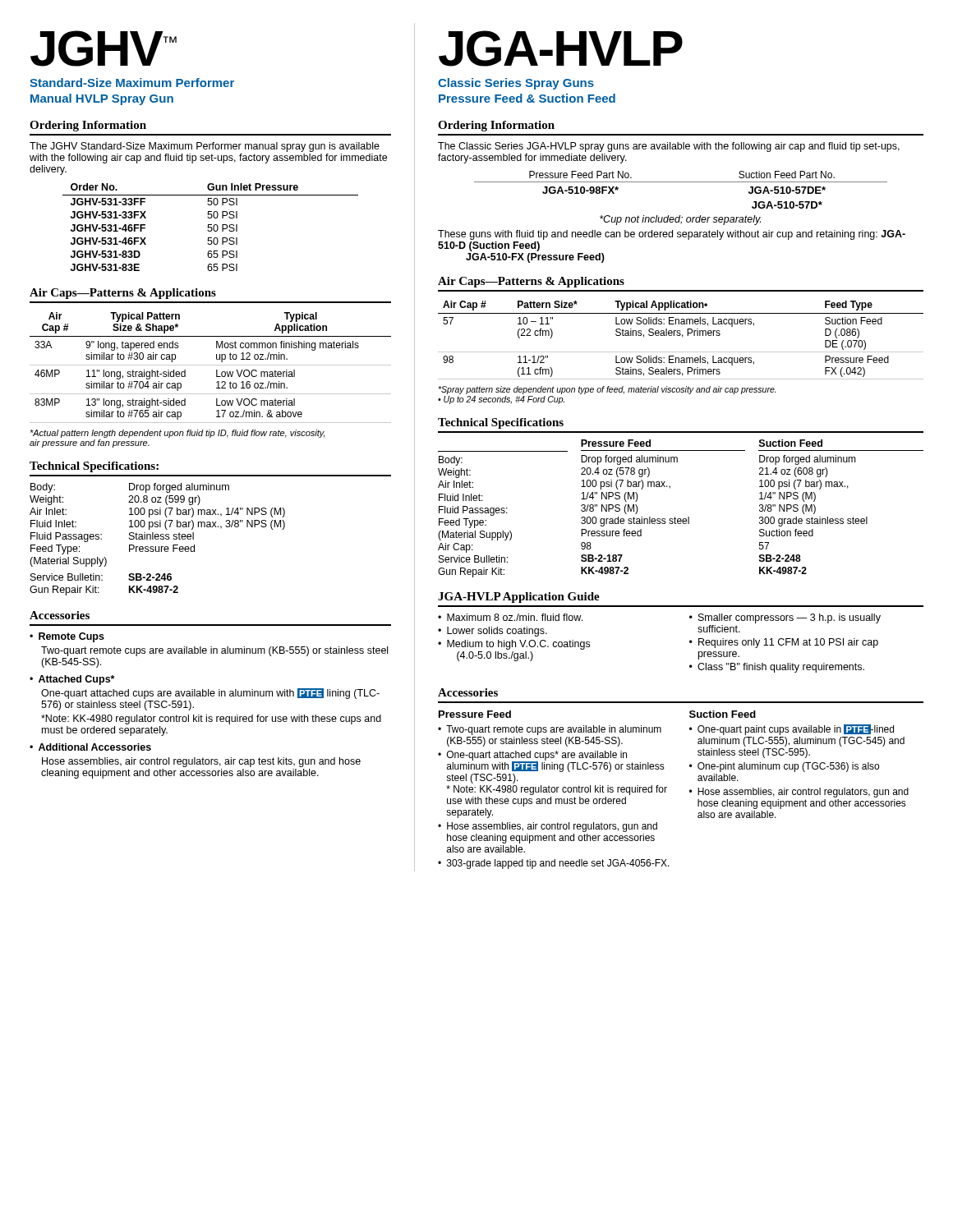
Task: Select the table that reads "Body: Weight: Air"
Action: [x=681, y=508]
